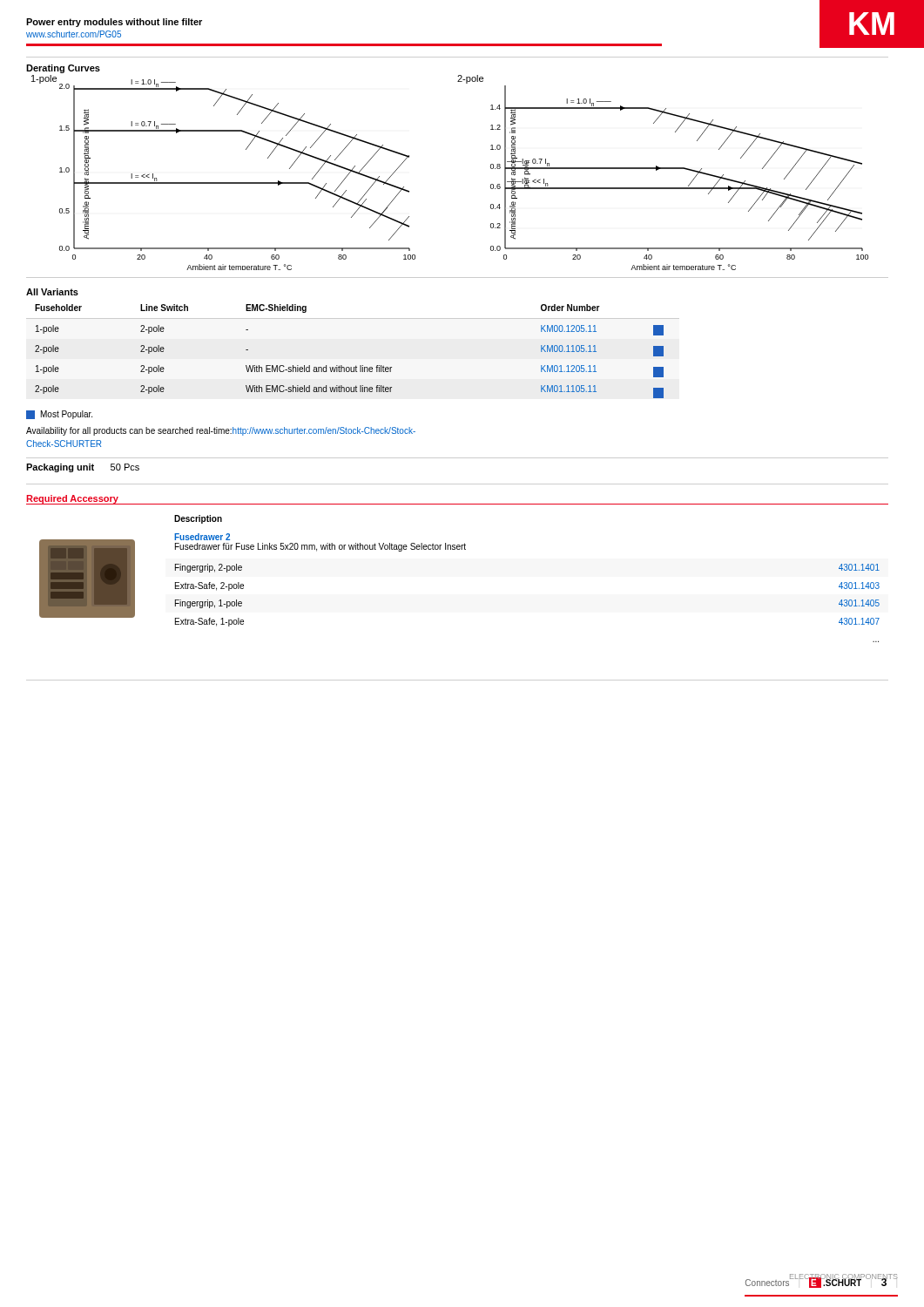Select the block starting "Most Popular."
Viewport: 924px width, 1307px height.
pyautogui.click(x=60, y=414)
